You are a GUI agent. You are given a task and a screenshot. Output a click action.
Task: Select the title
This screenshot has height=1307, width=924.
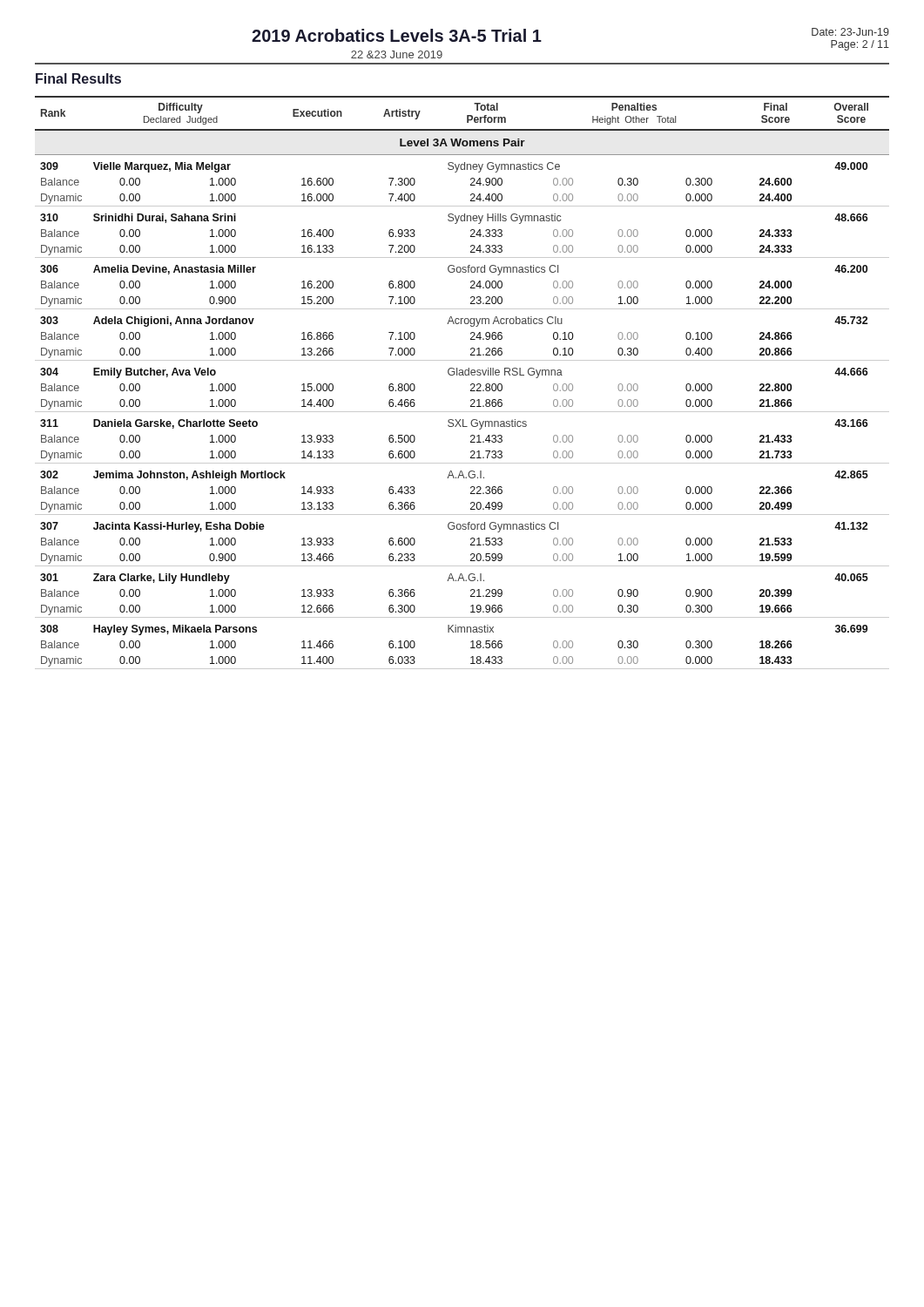tap(397, 36)
